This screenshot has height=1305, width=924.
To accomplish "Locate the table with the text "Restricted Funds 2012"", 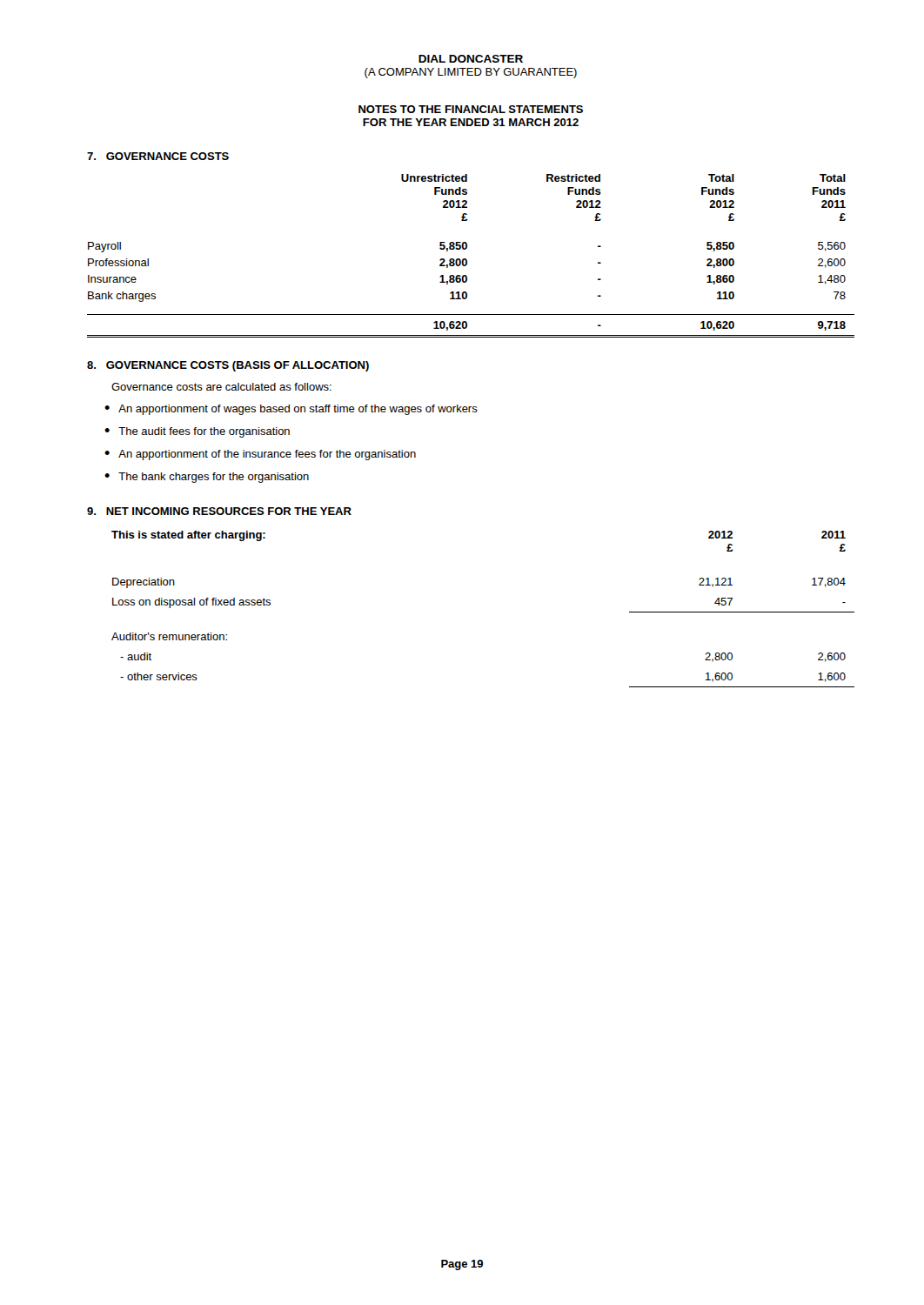I will [x=471, y=254].
